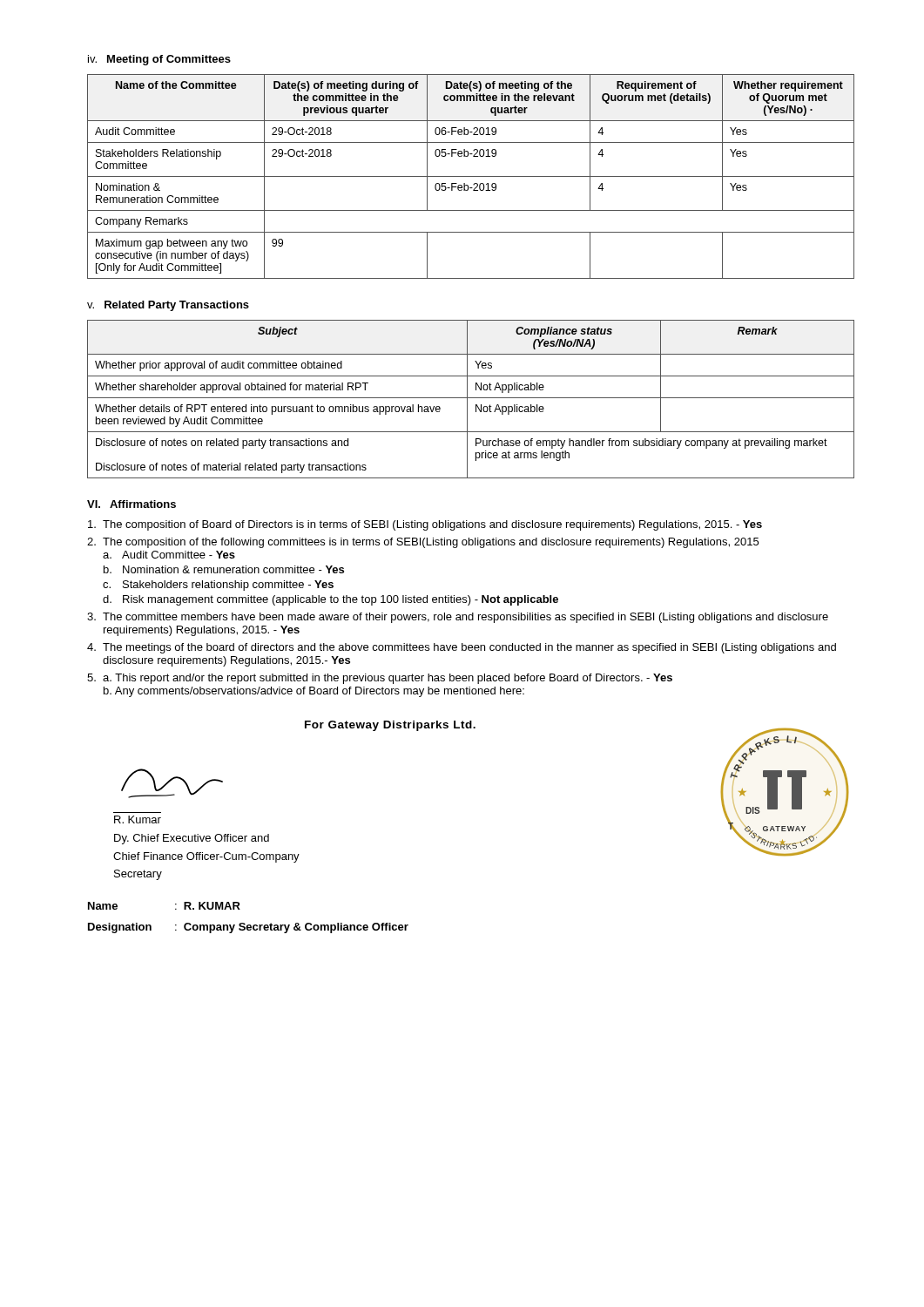Navigate to the passage starting "The composition of Board of Directors is in"
This screenshot has height=1307, width=924.
(x=425, y=524)
